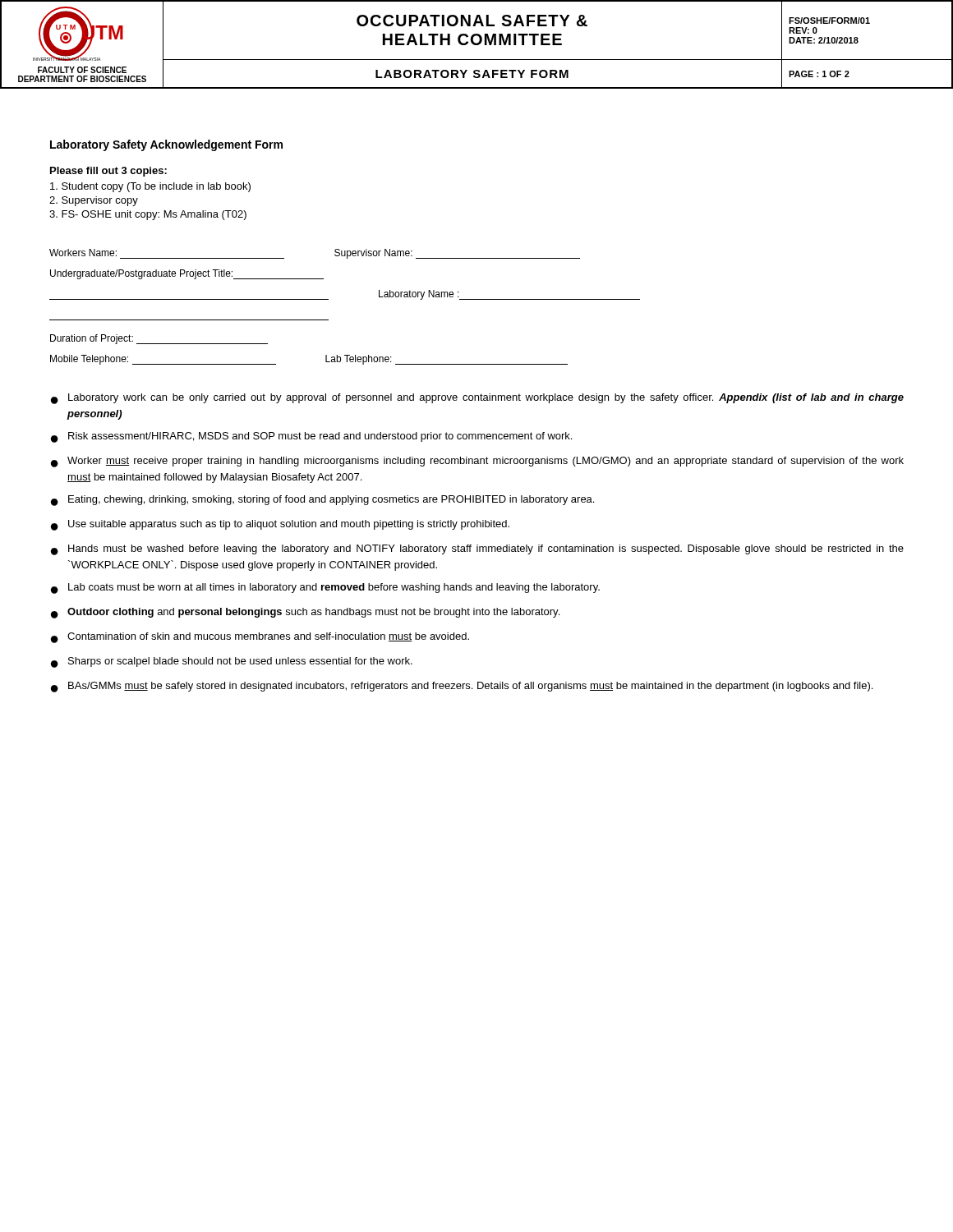Select the passage starting "● Worker must receive proper"
The width and height of the screenshot is (953, 1232).
tap(476, 469)
